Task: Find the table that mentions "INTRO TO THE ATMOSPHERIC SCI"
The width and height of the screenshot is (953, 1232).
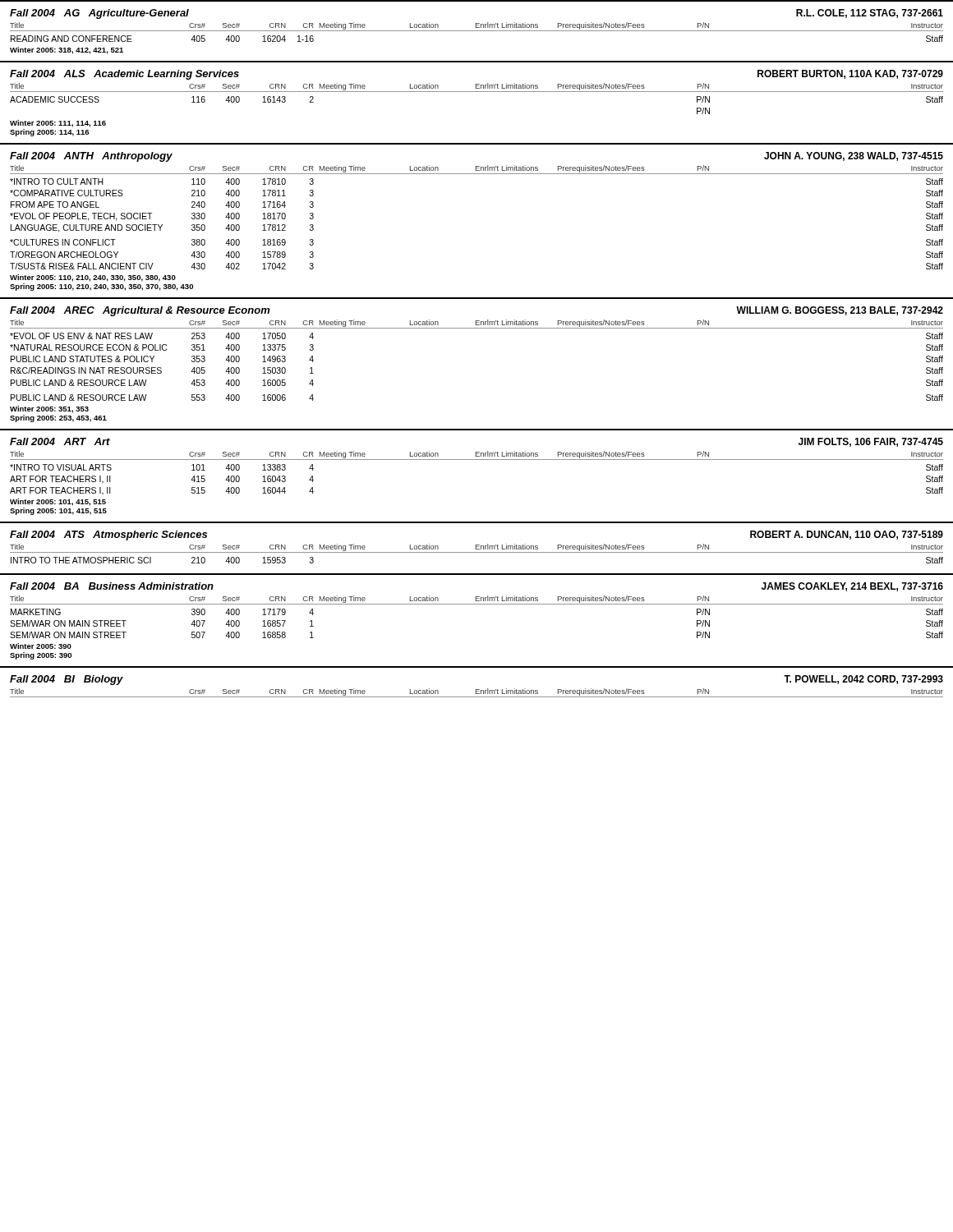Action: point(476,561)
